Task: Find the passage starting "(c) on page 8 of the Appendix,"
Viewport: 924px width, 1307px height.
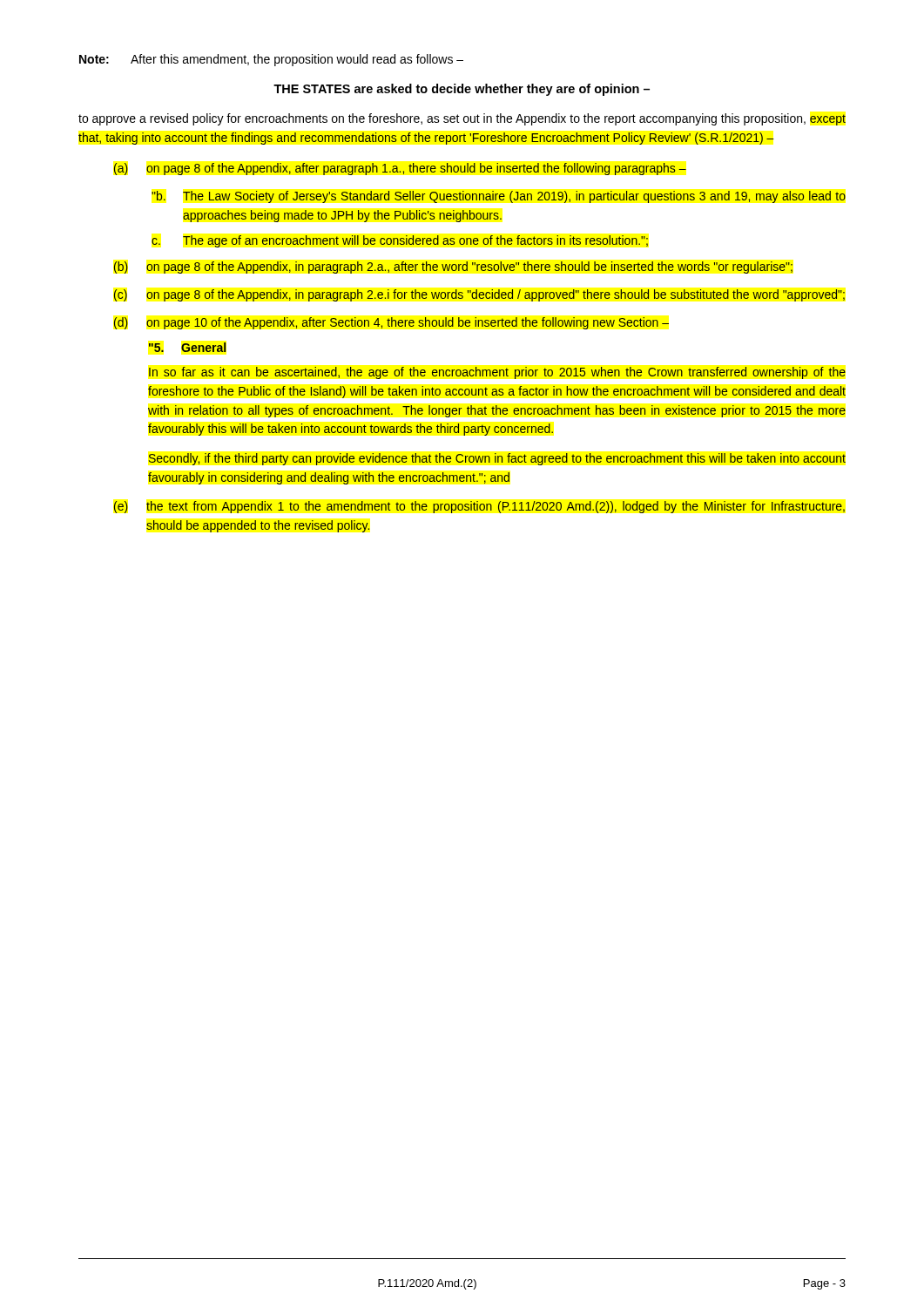Action: (479, 295)
